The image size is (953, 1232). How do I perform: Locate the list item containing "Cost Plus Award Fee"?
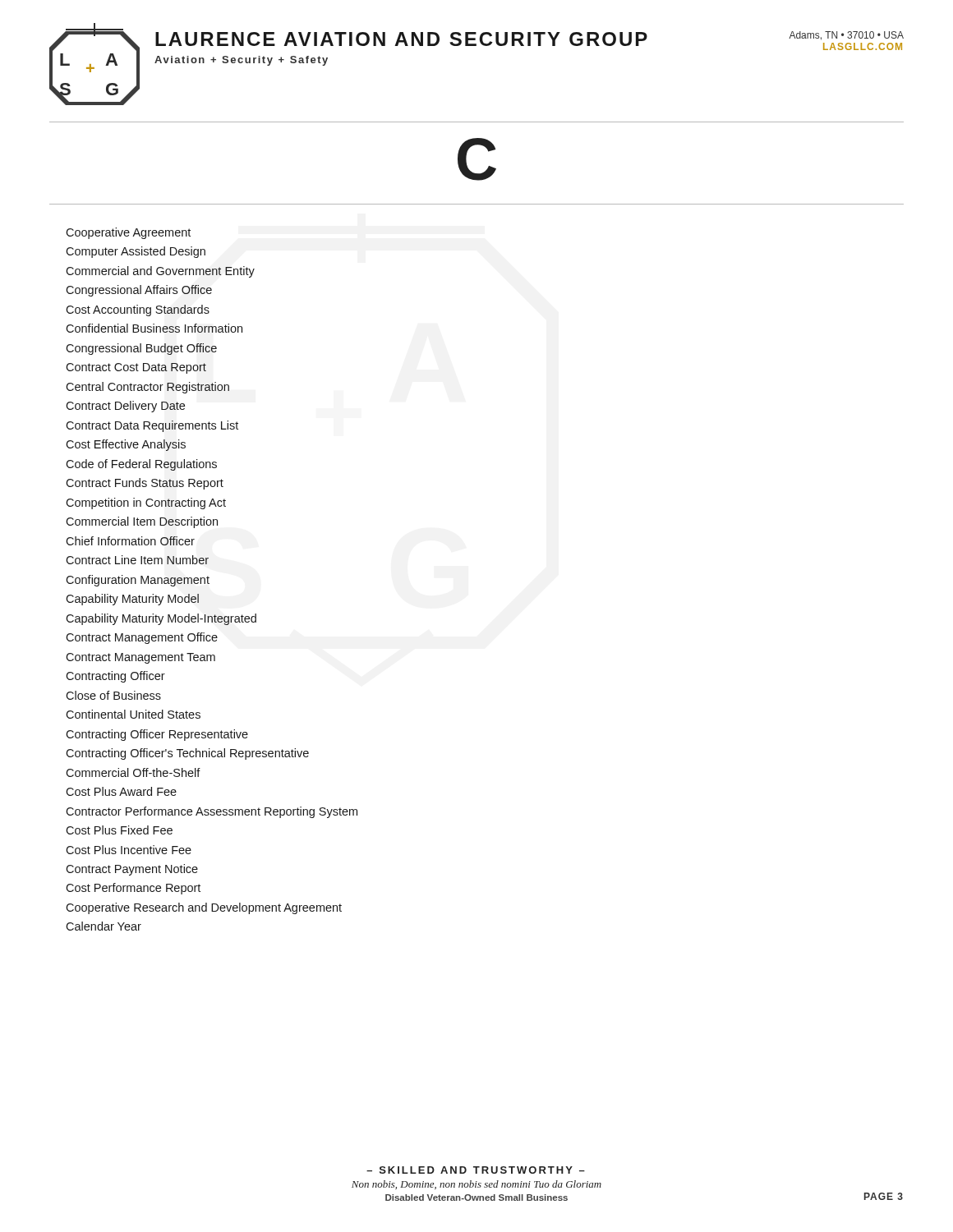(x=121, y=792)
